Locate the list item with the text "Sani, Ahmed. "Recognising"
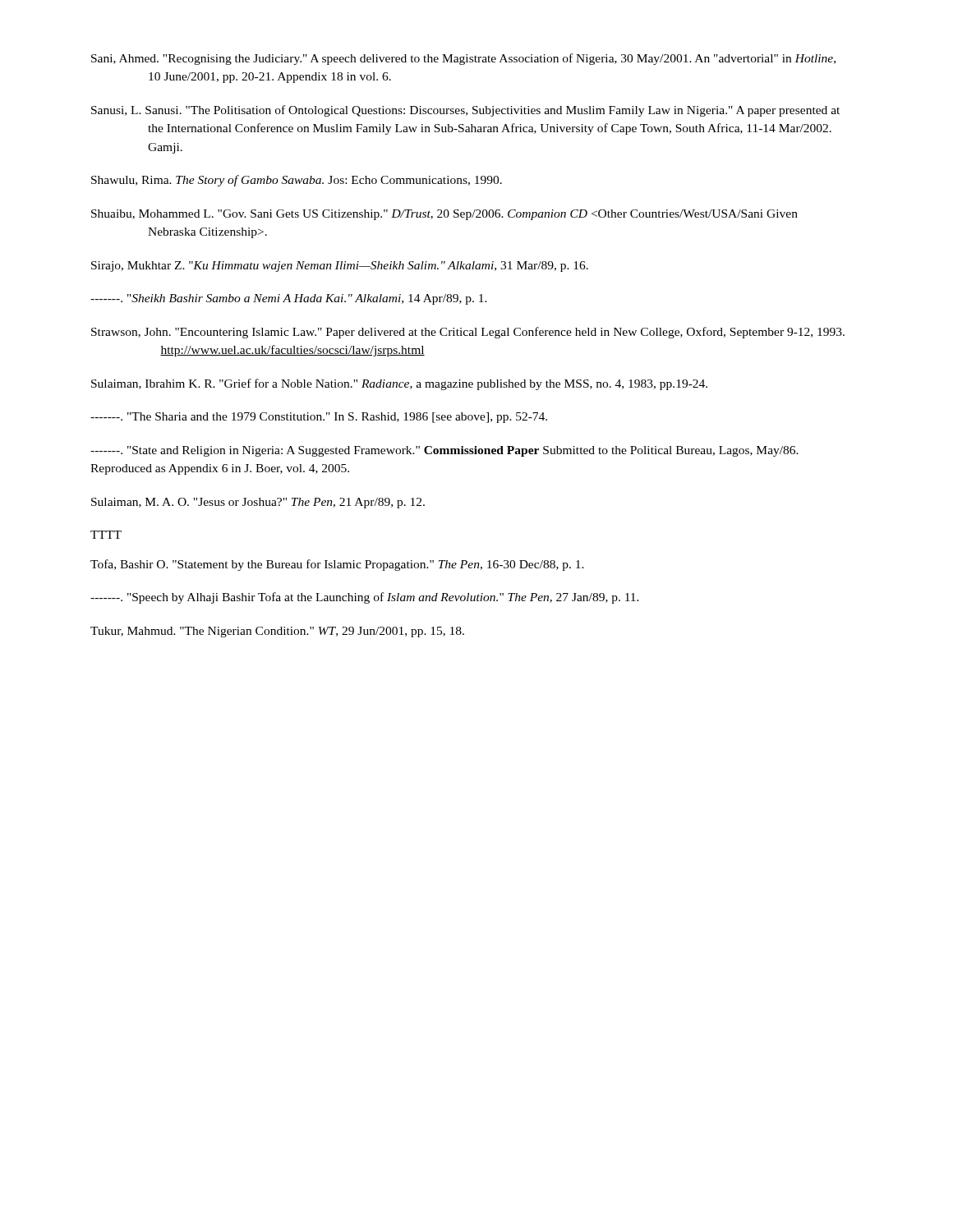The width and height of the screenshot is (953, 1232). click(x=463, y=67)
